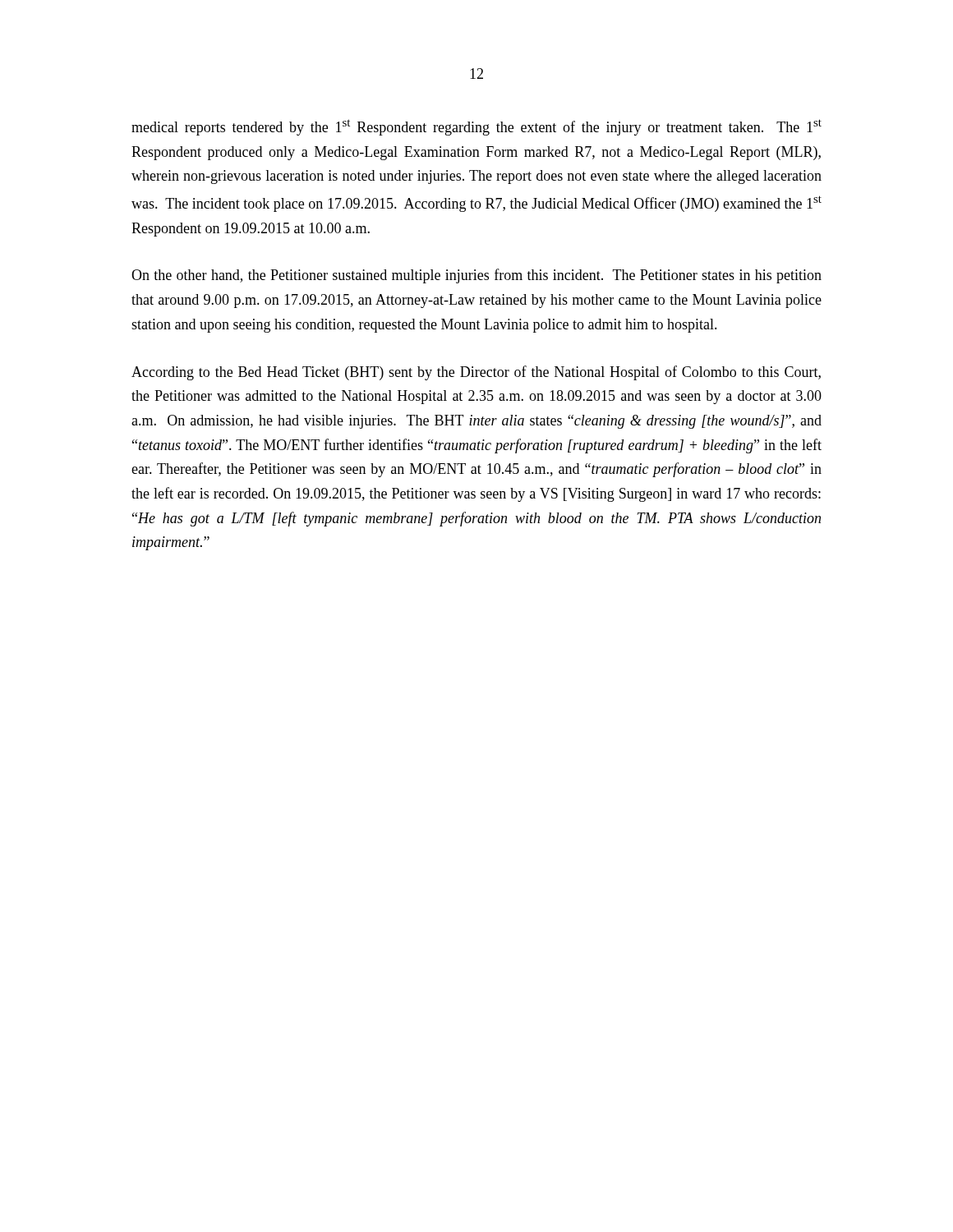This screenshot has width=953, height=1232.
Task: Select the text block that says "According to the Bed Head"
Action: 476,457
